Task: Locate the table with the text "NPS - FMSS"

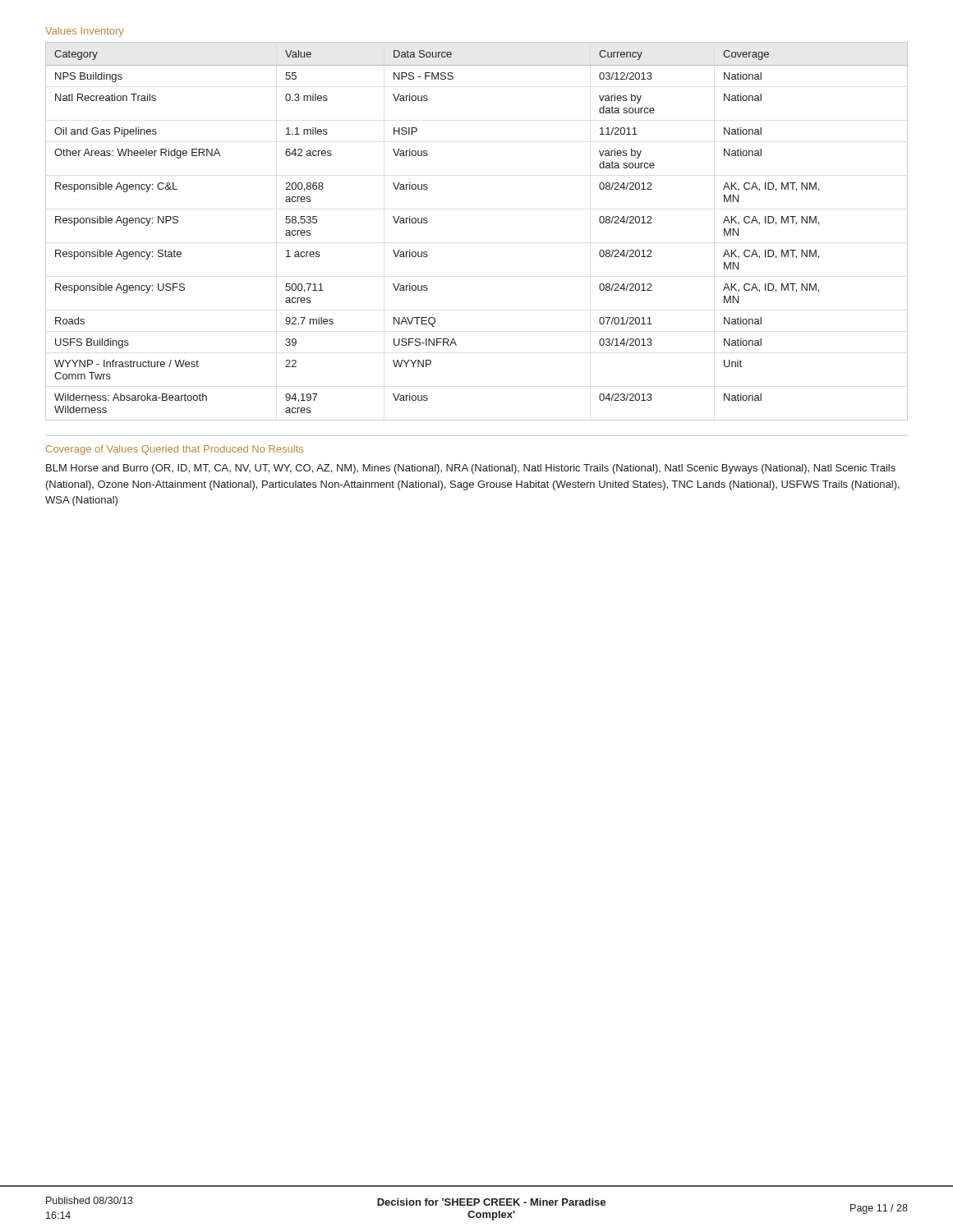Action: click(x=476, y=231)
